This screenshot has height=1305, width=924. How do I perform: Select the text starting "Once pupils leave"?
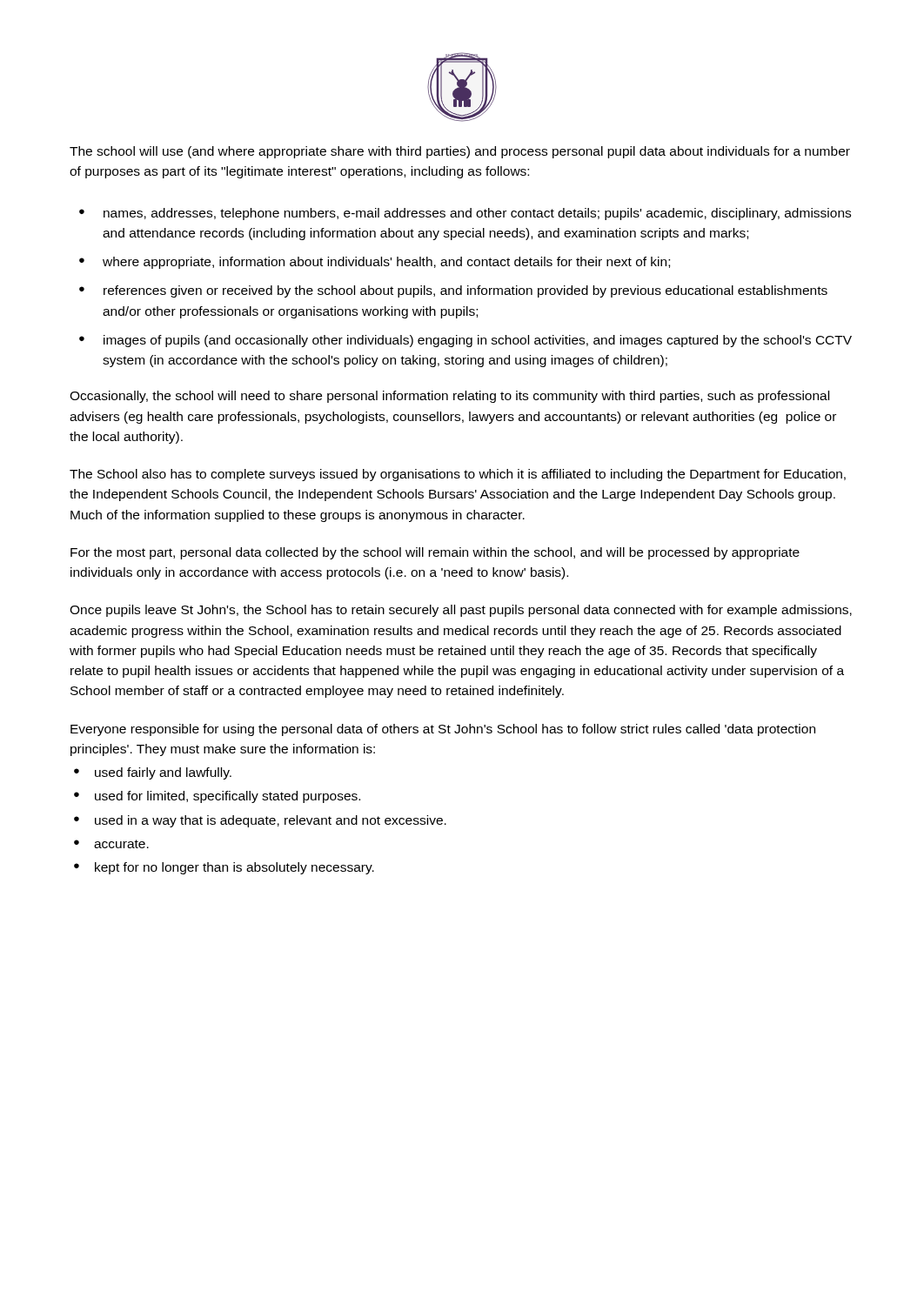click(461, 650)
